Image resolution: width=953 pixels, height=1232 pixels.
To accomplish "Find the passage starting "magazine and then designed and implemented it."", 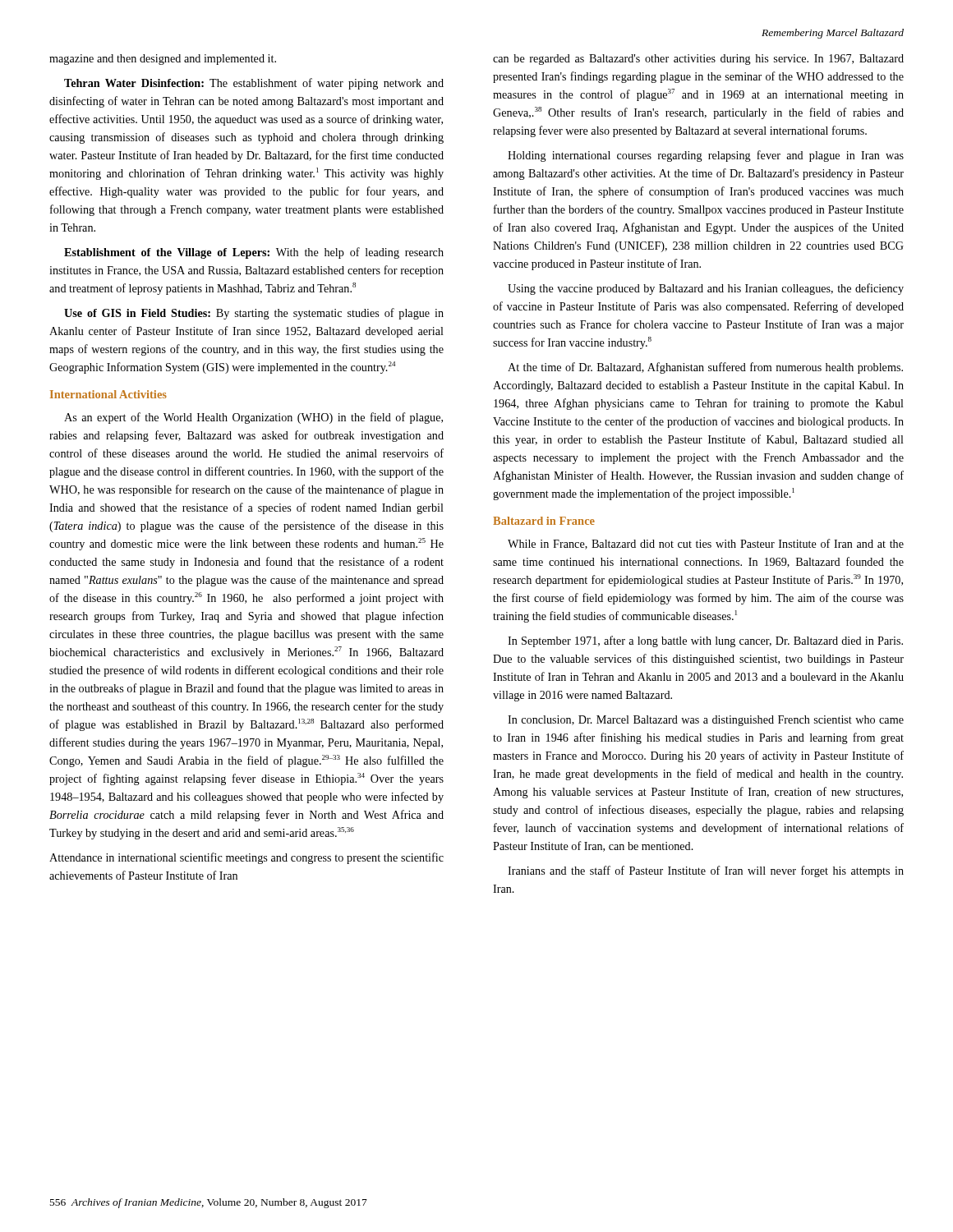I will click(246, 58).
